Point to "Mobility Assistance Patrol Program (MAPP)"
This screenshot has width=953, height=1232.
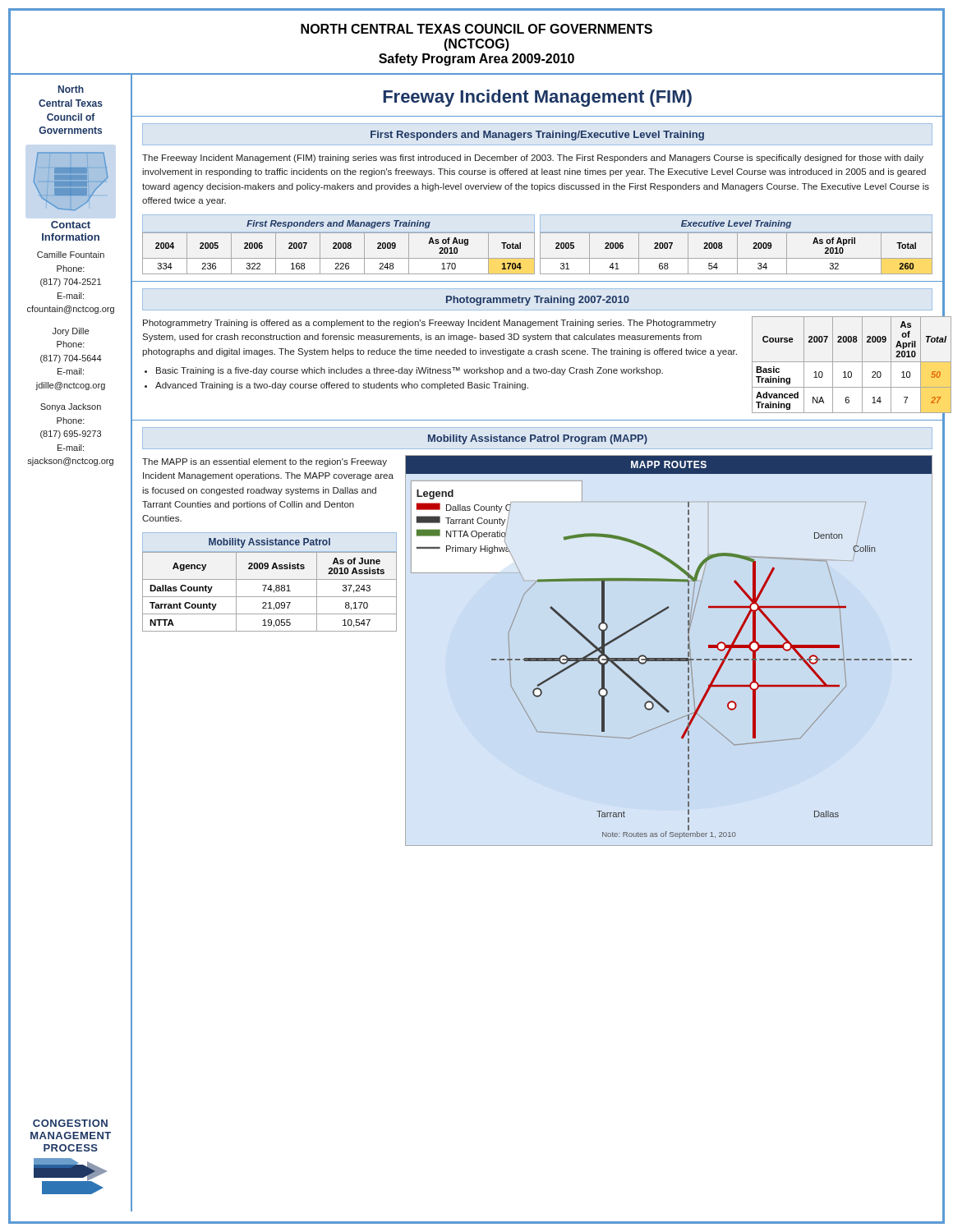pos(537,438)
